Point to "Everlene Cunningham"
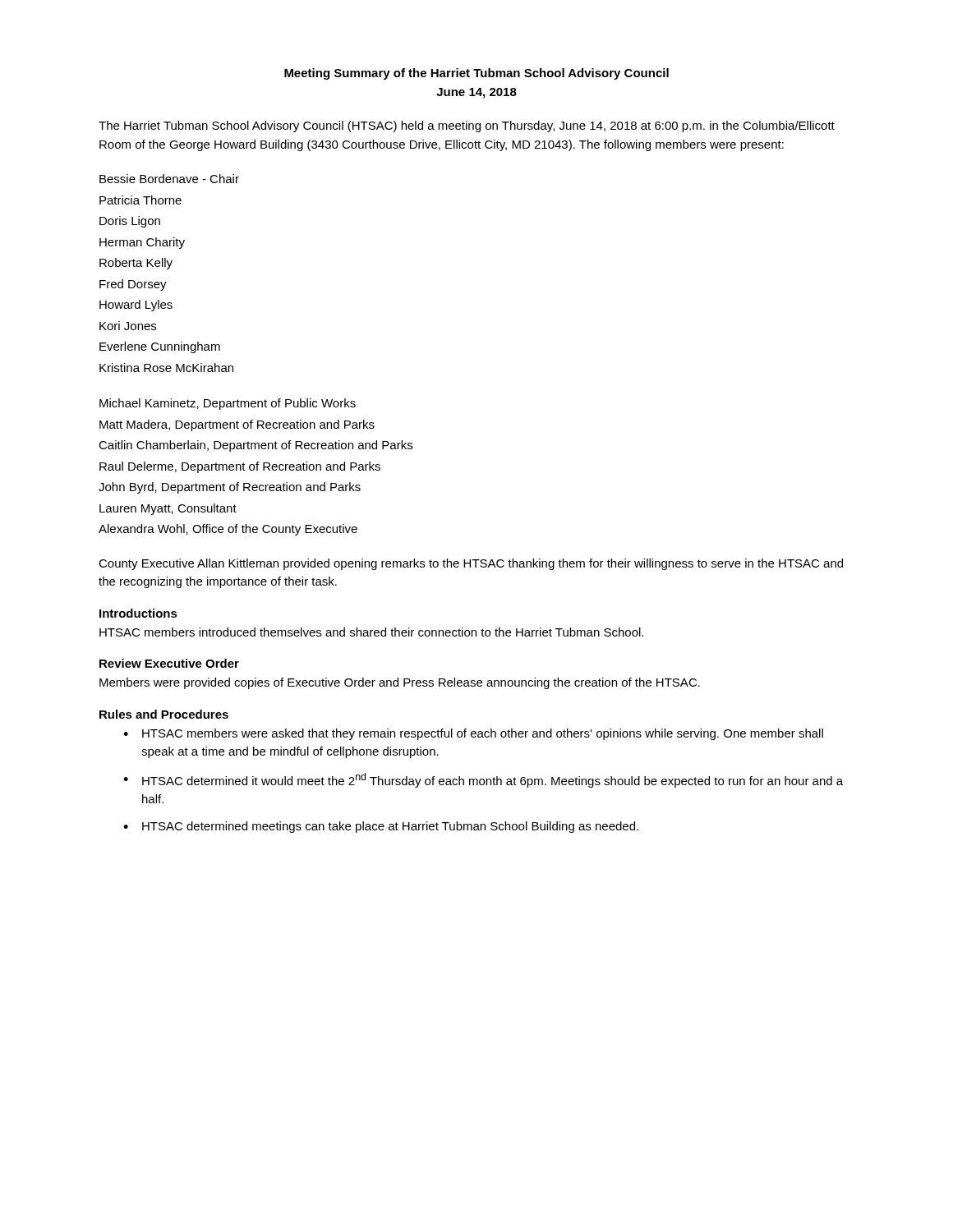This screenshot has height=1232, width=953. coord(160,346)
